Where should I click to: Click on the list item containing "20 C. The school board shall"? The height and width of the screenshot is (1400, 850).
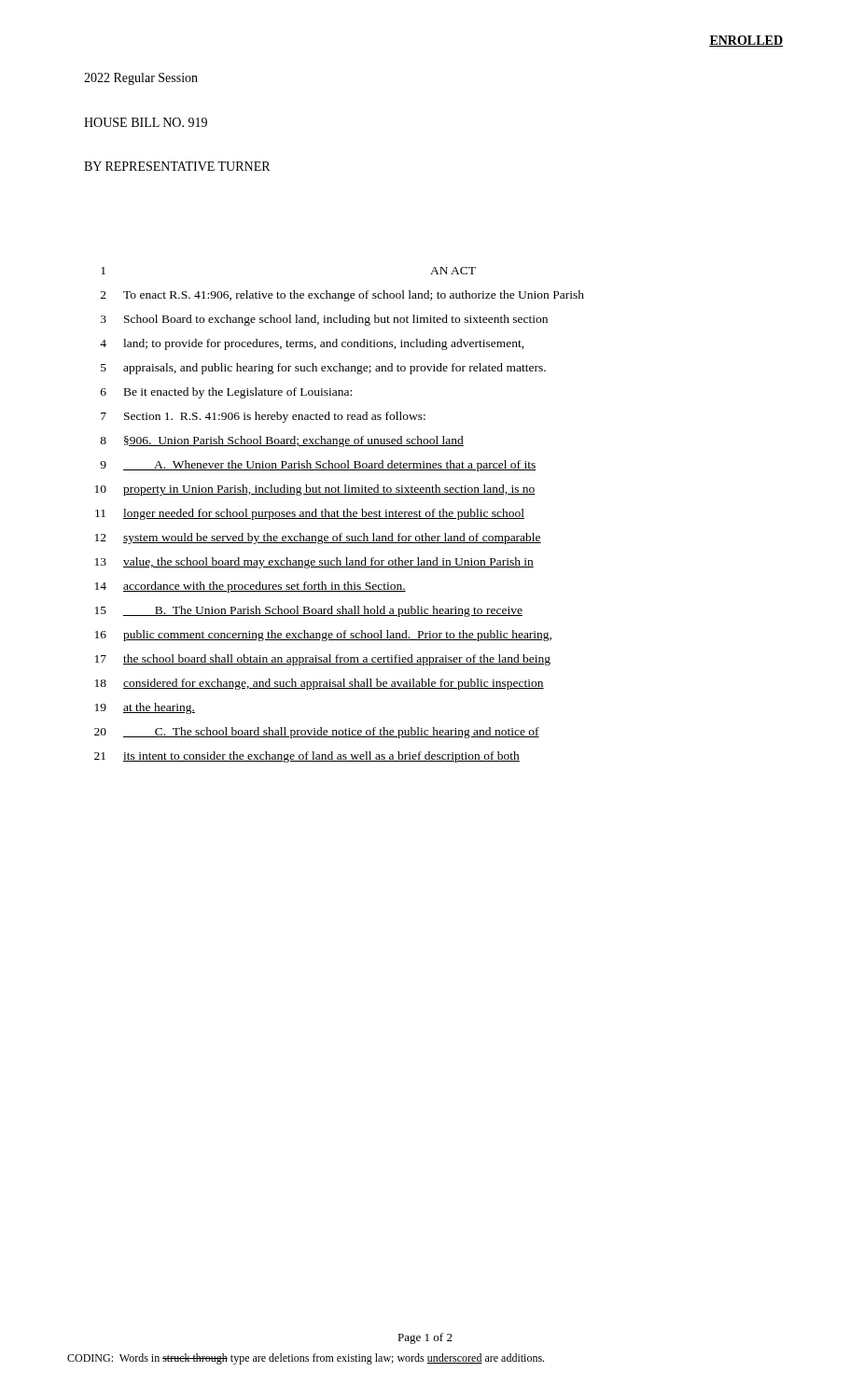coord(425,732)
